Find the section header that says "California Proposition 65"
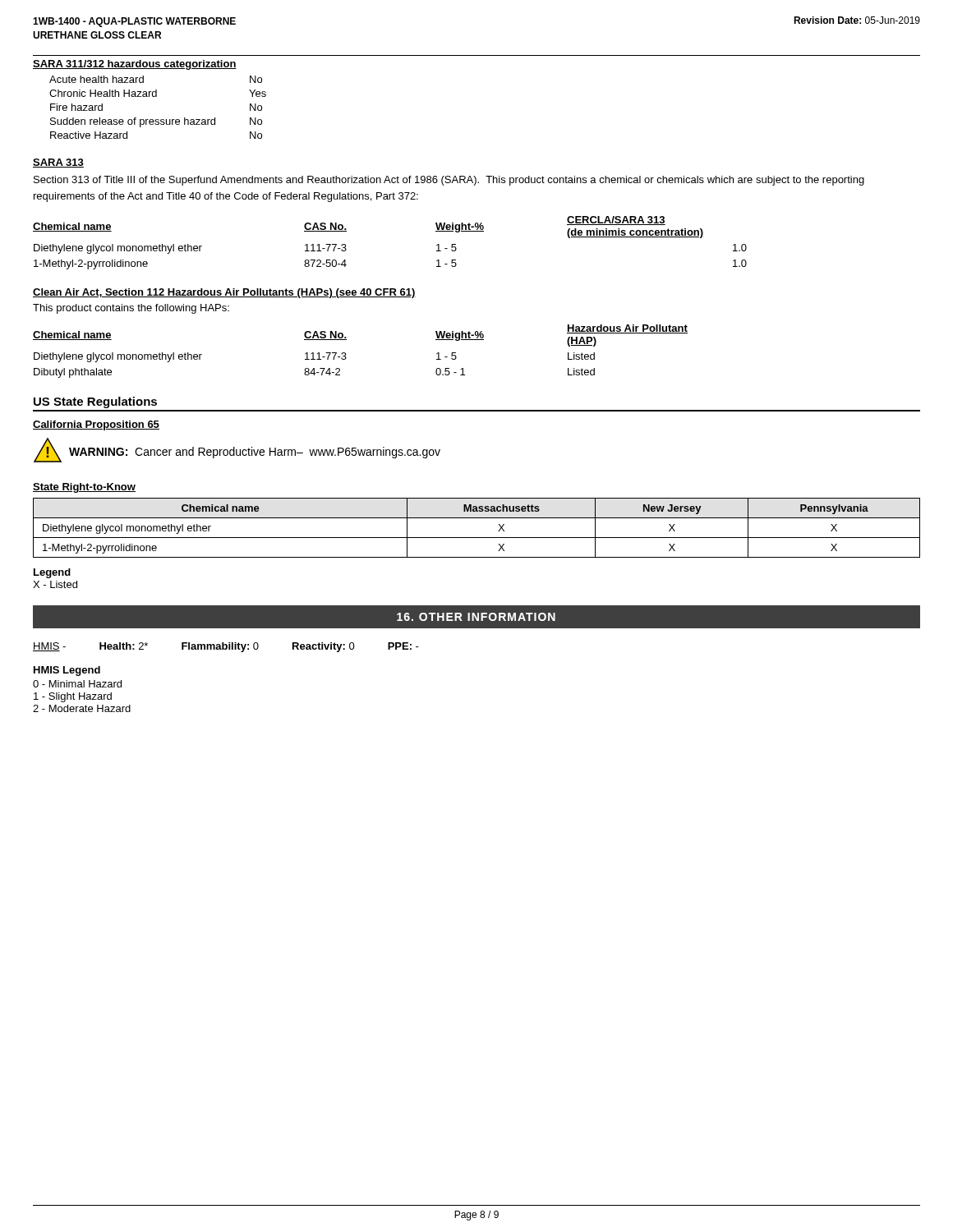The height and width of the screenshot is (1232, 953). [96, 424]
